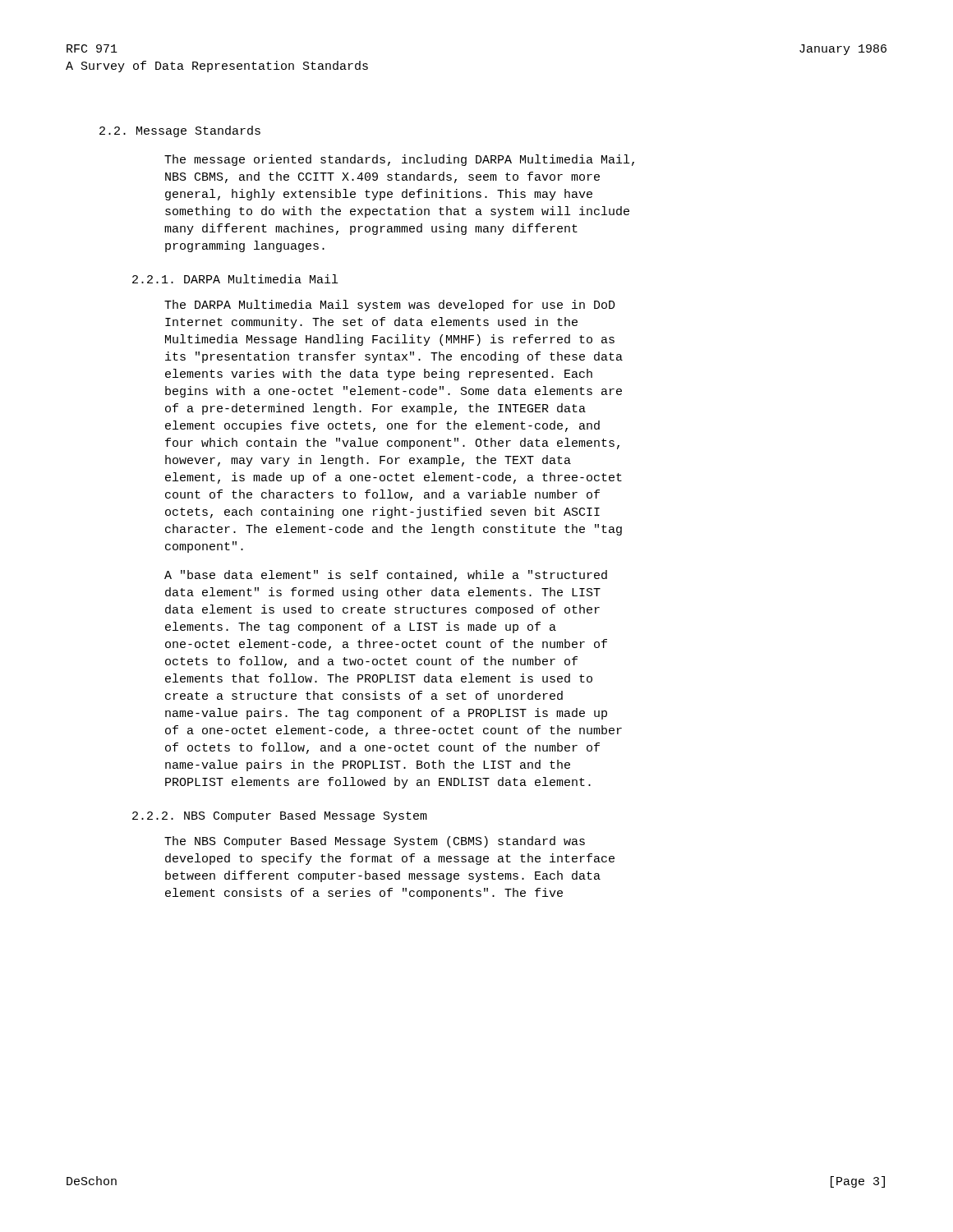Image resolution: width=953 pixels, height=1232 pixels.
Task: Find the block on this page that starts "The message oriented standards, including DARPA"
Action: [x=401, y=204]
